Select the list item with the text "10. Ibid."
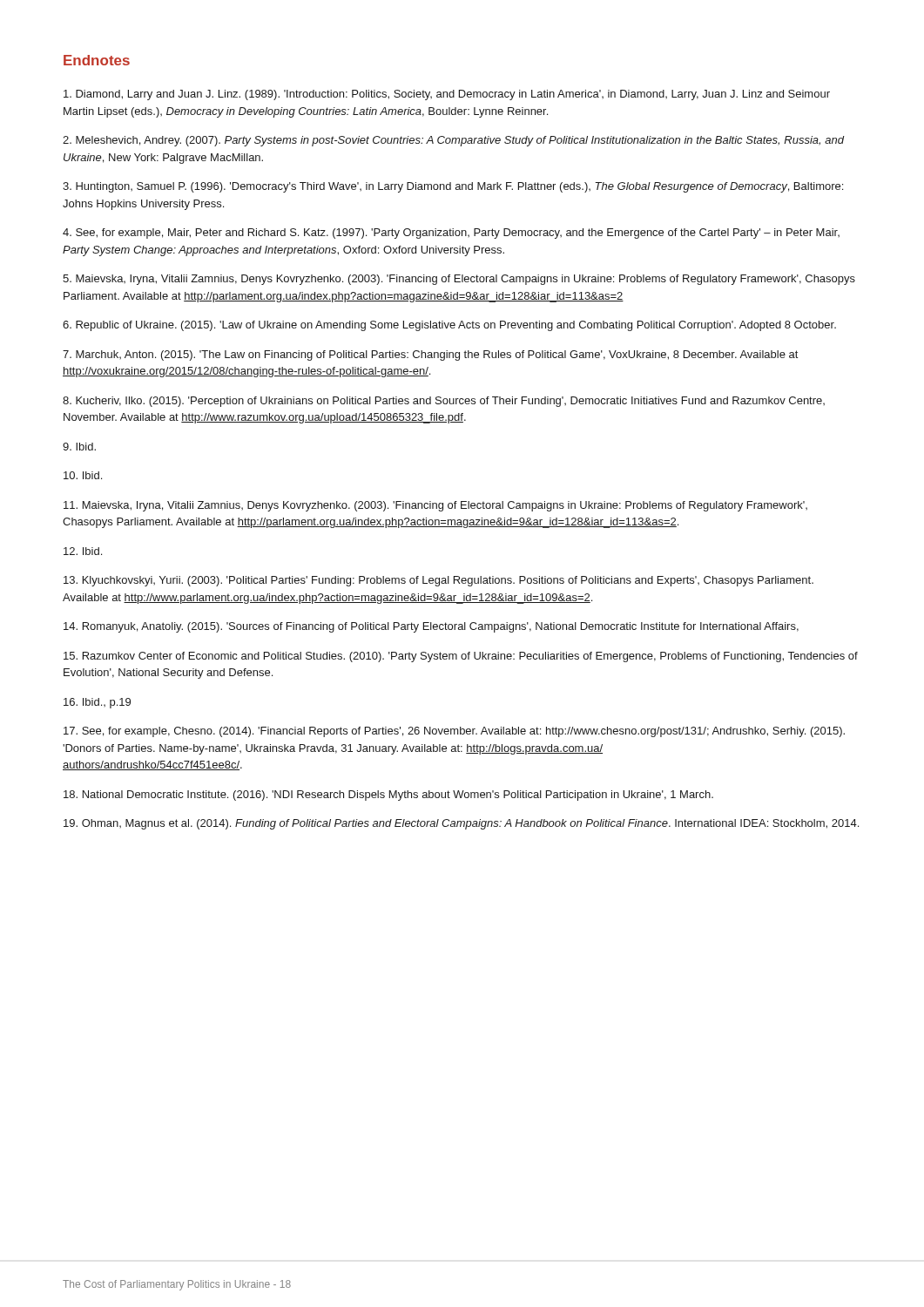The height and width of the screenshot is (1307, 924). click(83, 475)
